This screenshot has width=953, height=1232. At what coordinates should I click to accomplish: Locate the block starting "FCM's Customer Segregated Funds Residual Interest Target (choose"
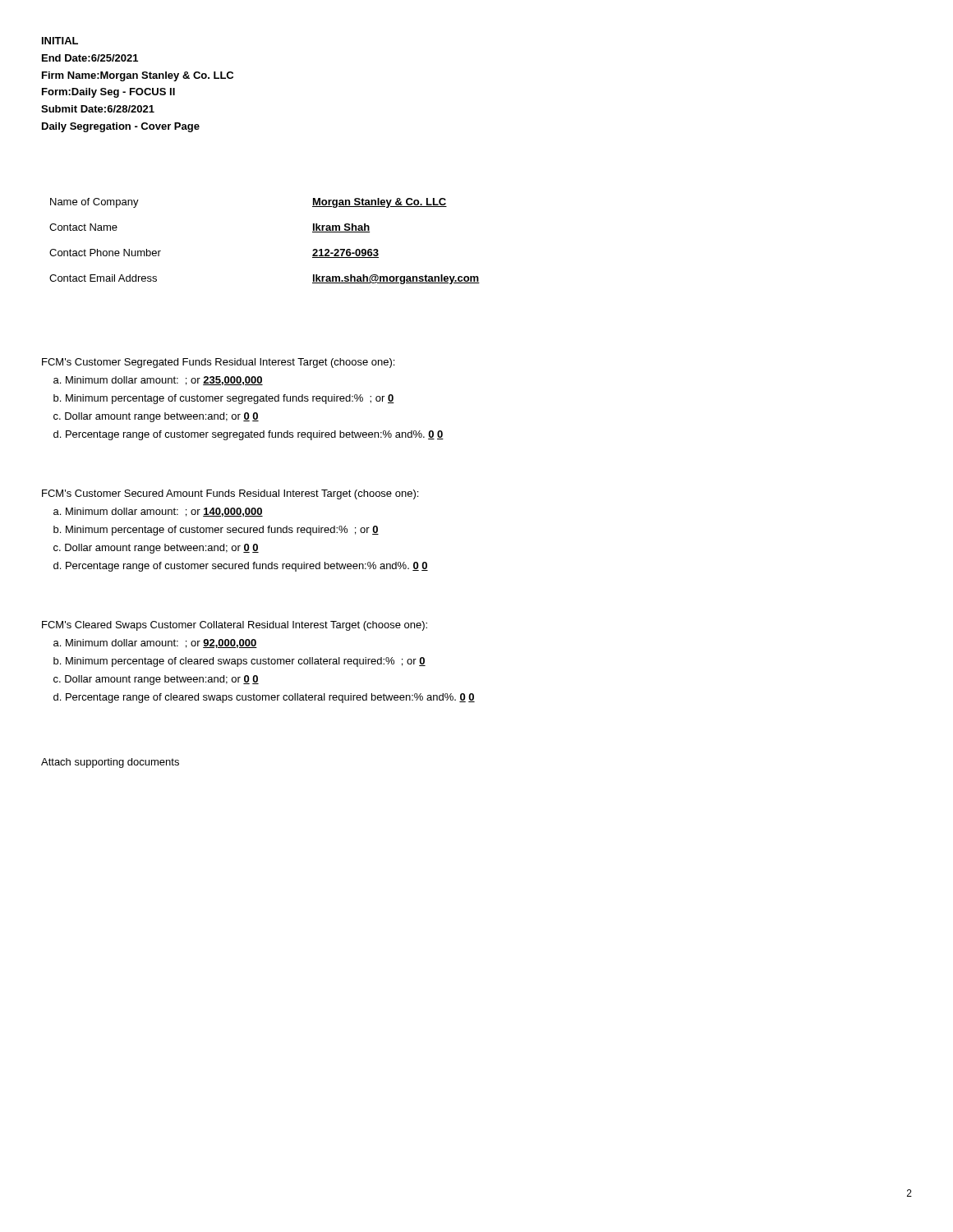(x=242, y=398)
